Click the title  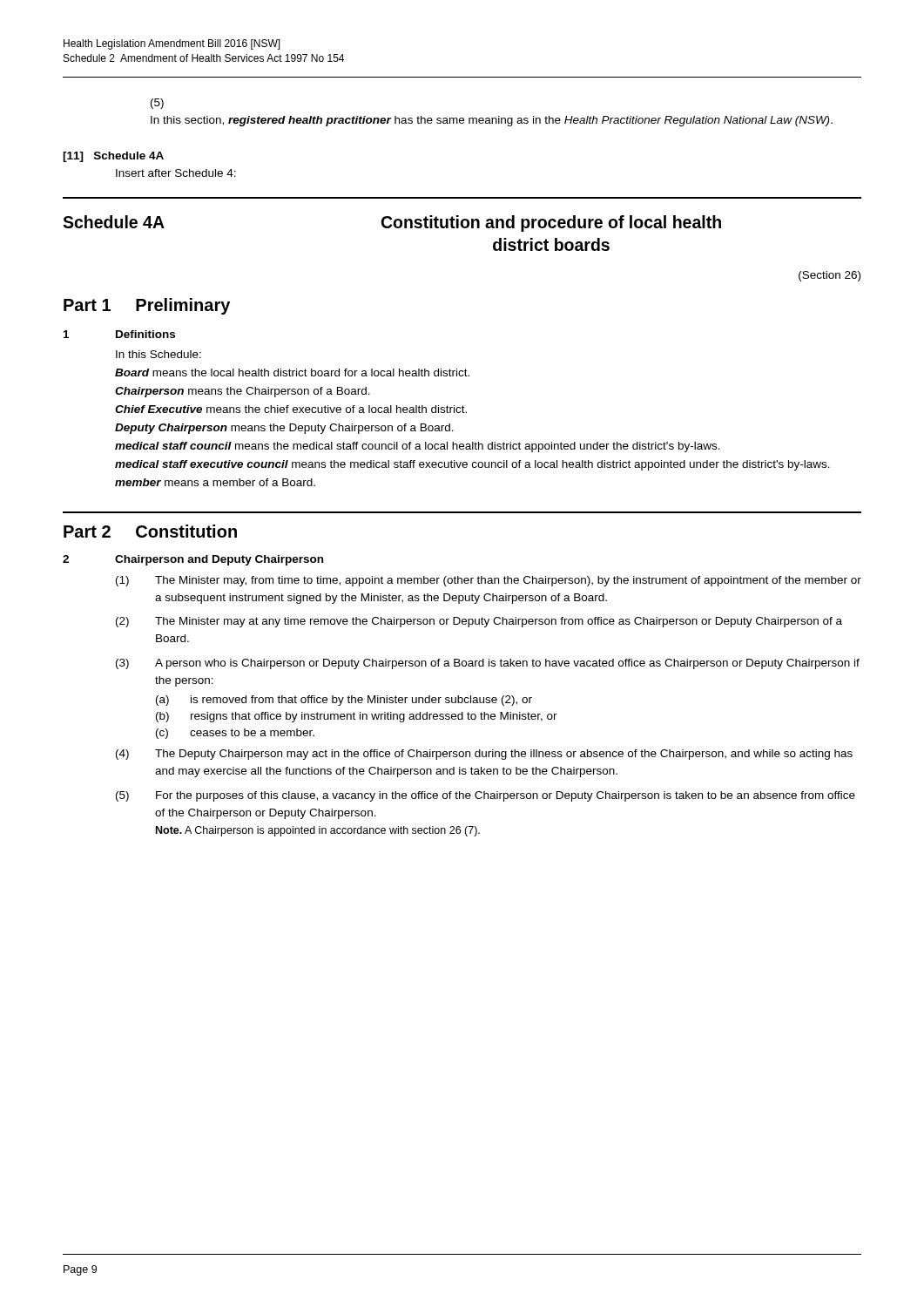(462, 233)
